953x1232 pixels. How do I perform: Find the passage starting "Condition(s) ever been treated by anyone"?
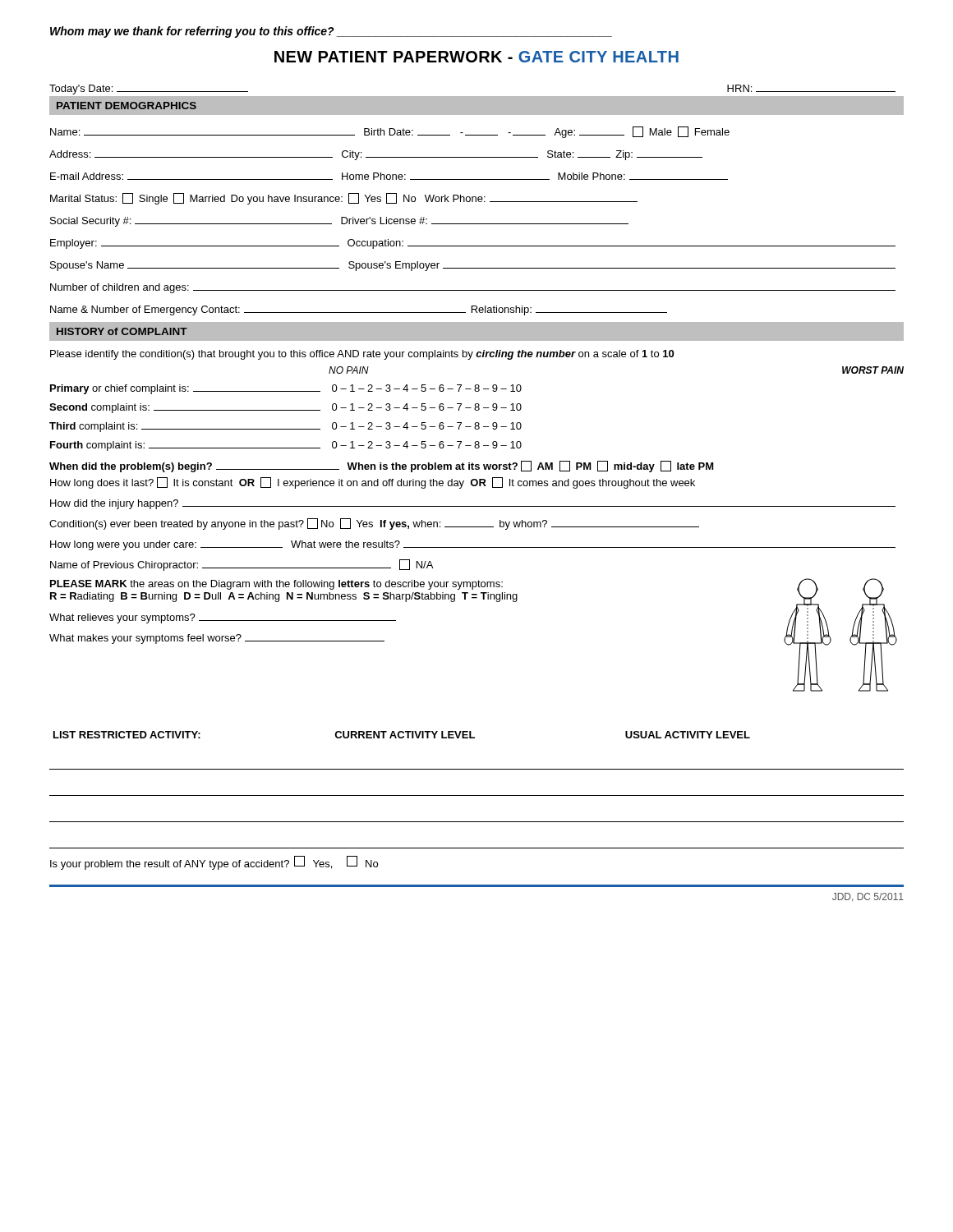pyautogui.click(x=374, y=522)
